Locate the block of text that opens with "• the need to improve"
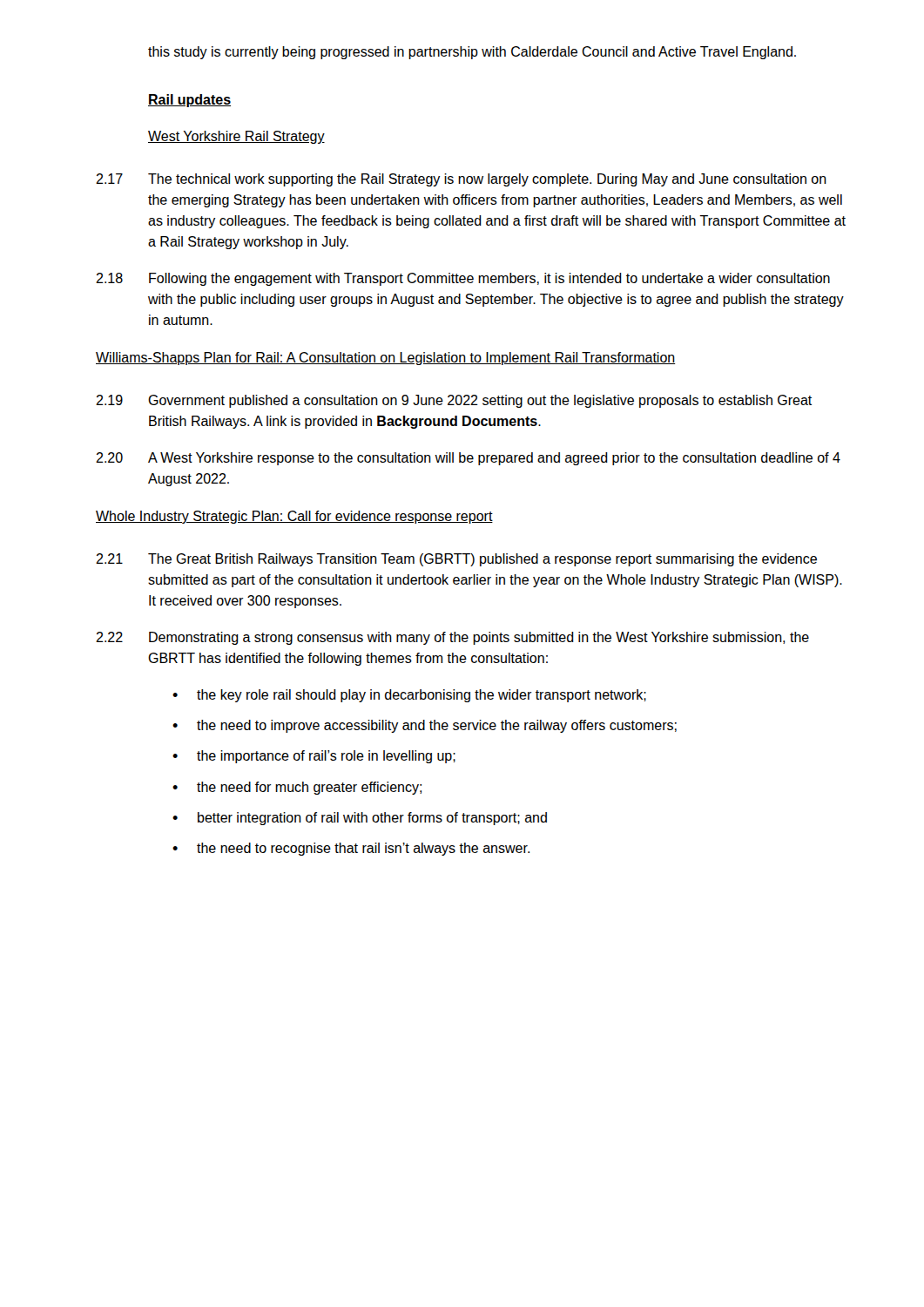 509,726
